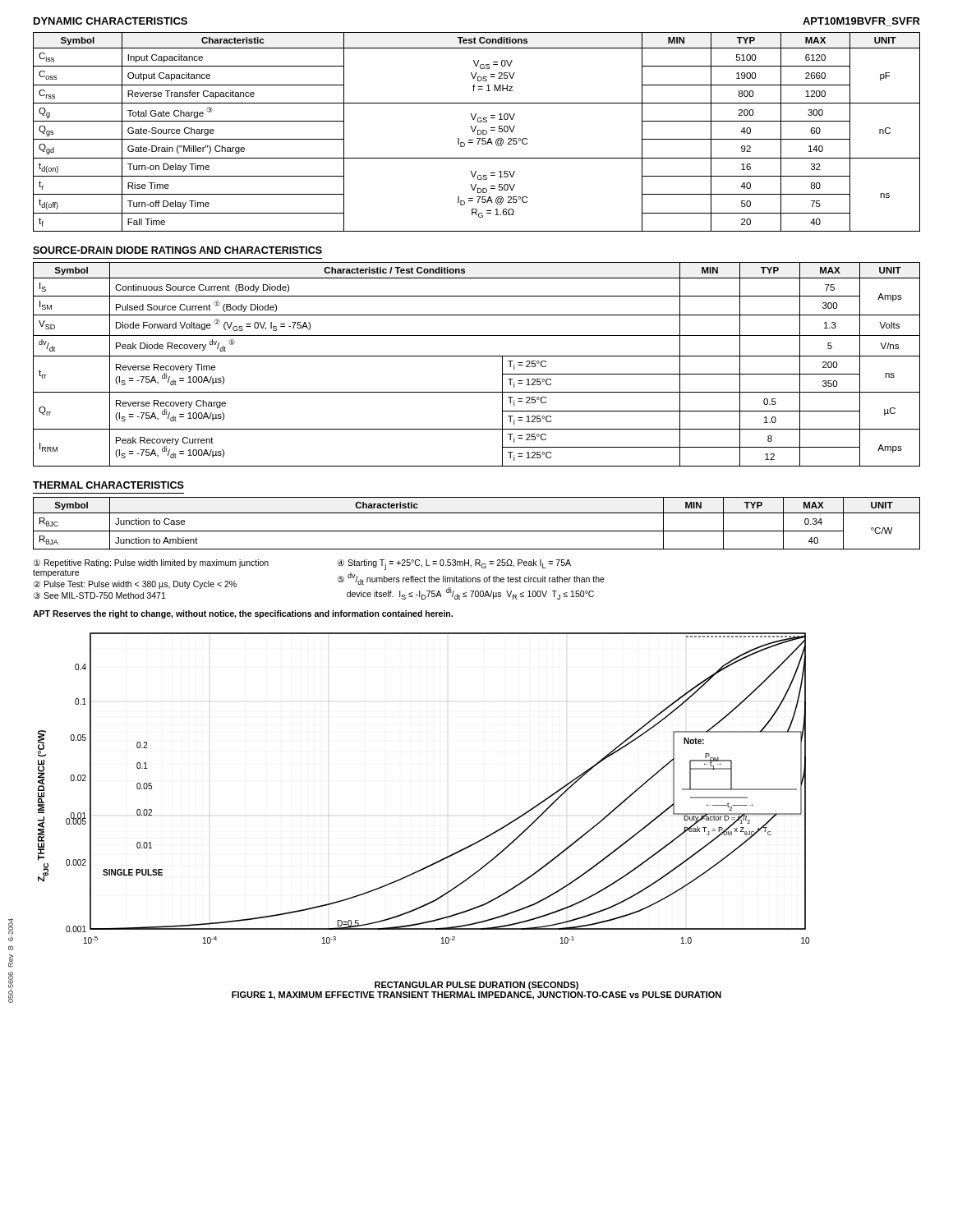The height and width of the screenshot is (1232, 953).
Task: Click on the table containing "Reverse Transfer Capacitance"
Action: coord(476,132)
